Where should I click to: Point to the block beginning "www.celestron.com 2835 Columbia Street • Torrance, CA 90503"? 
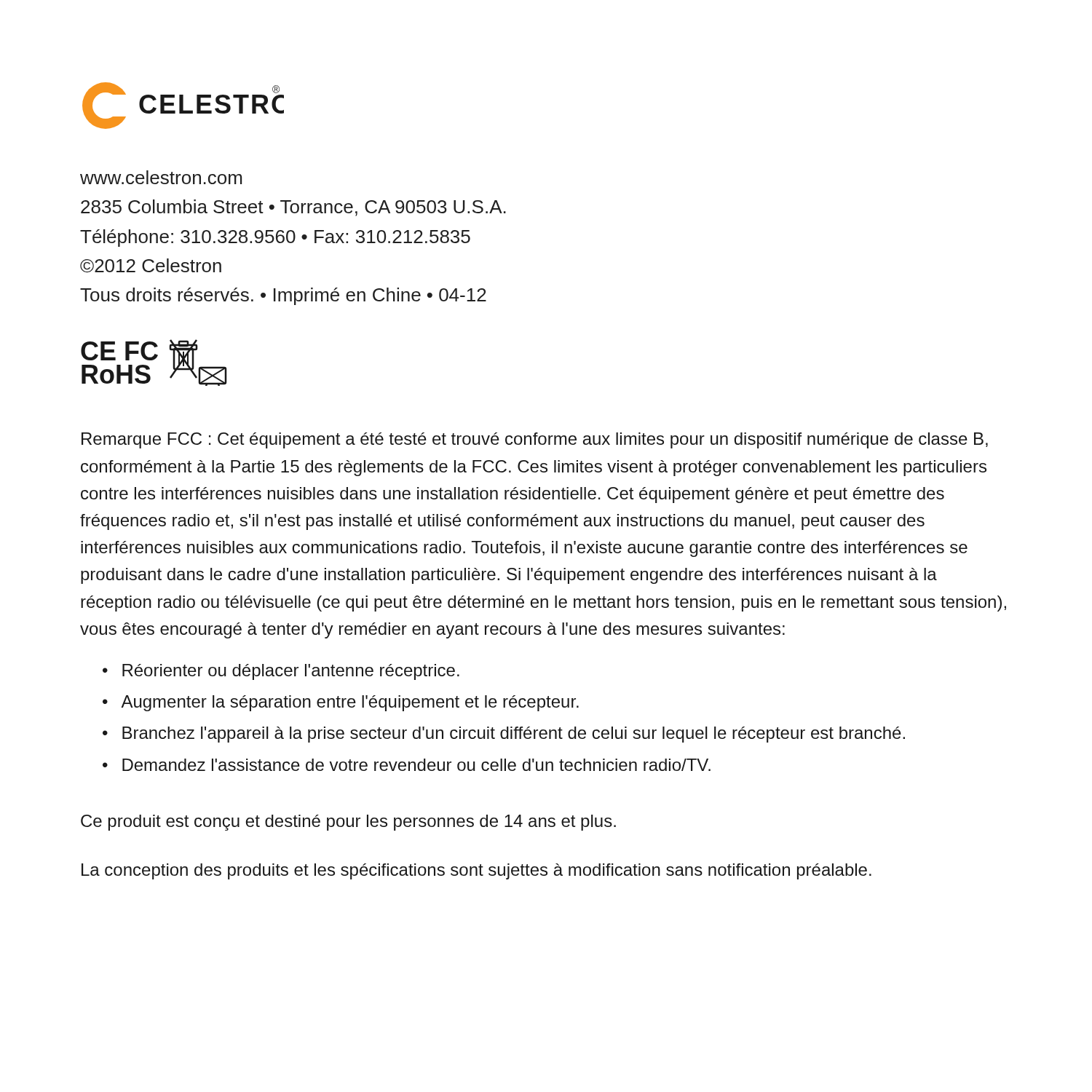tap(294, 236)
